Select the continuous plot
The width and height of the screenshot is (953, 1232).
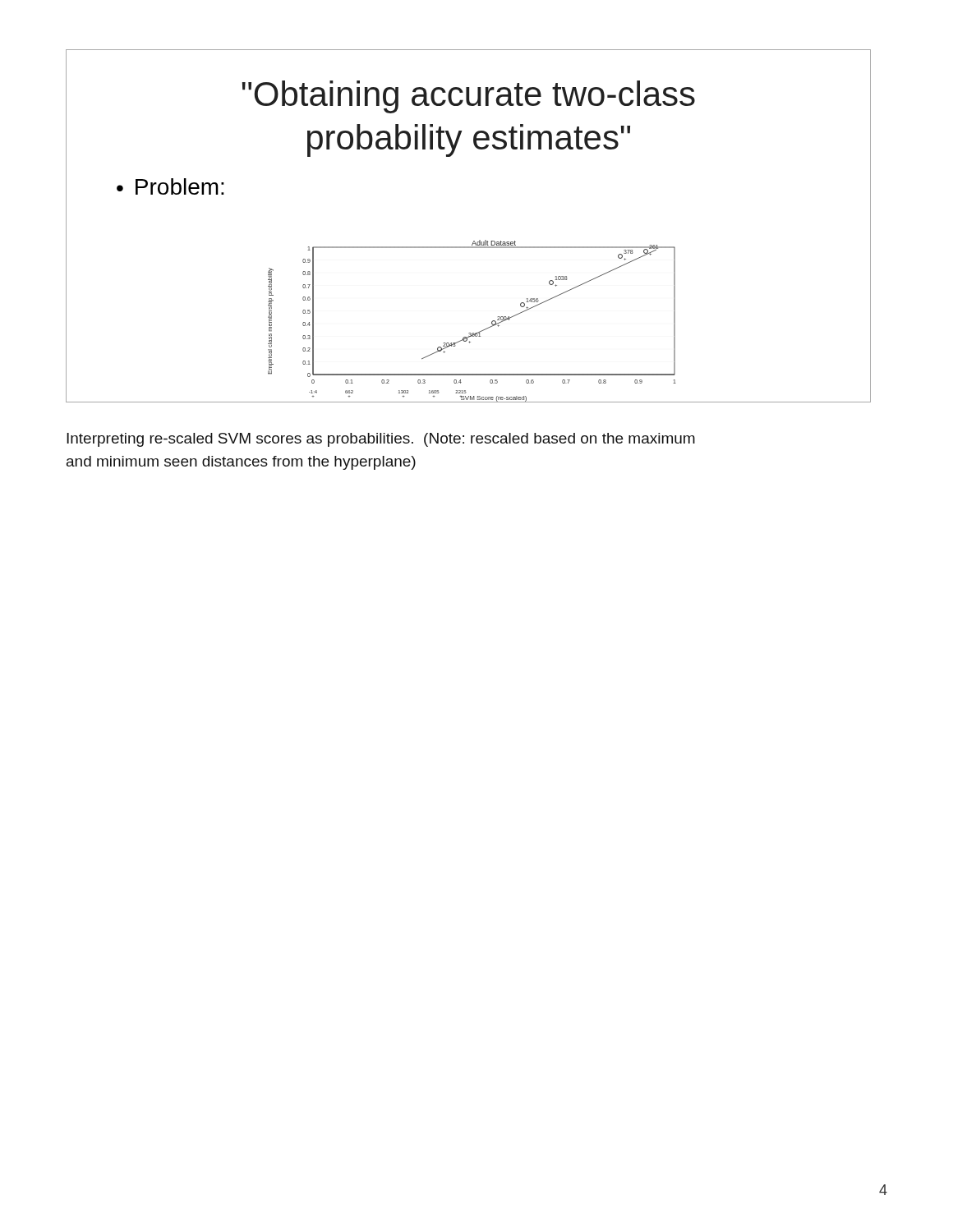(x=477, y=321)
